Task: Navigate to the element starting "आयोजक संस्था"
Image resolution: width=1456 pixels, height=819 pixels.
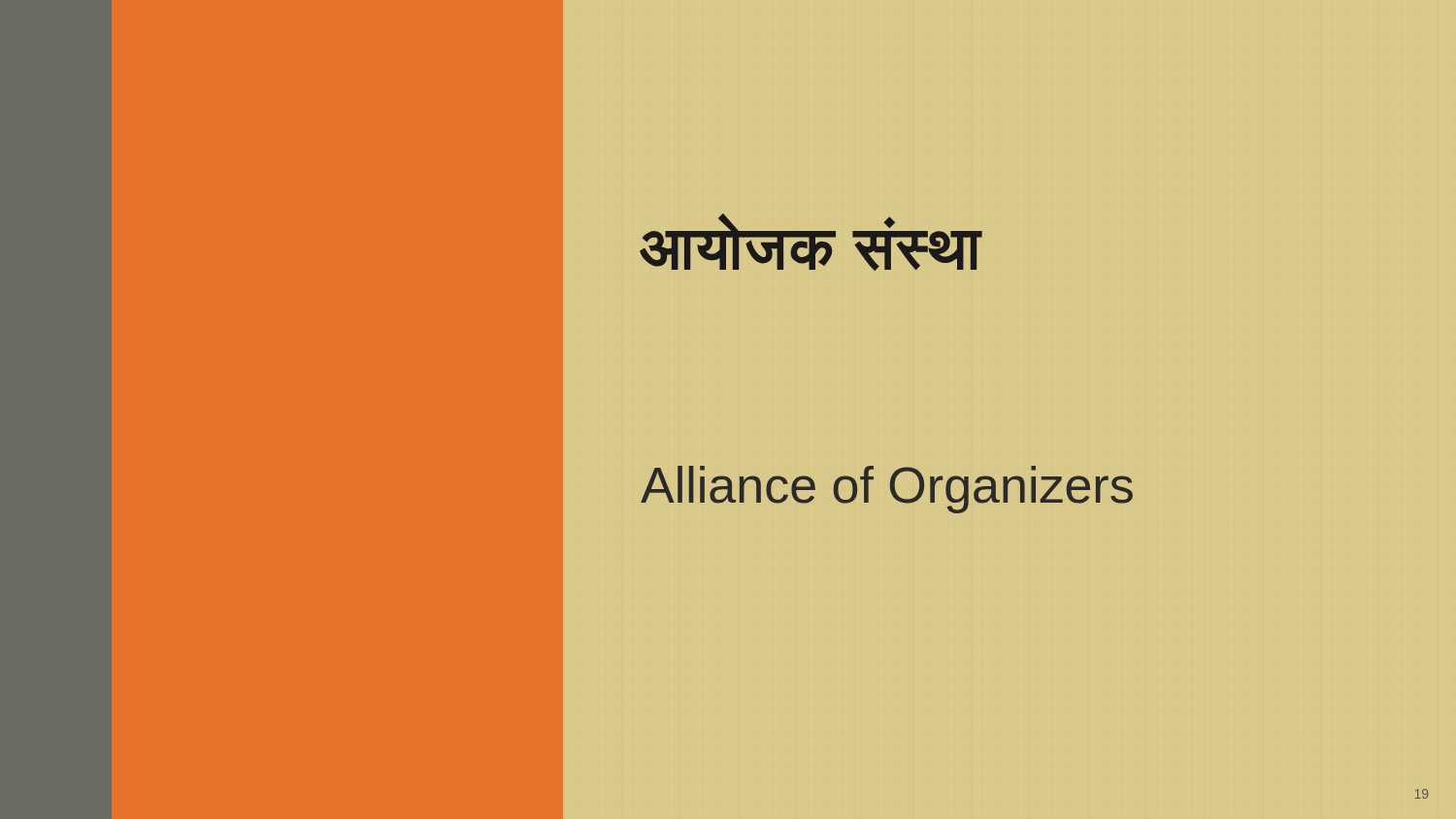Action: coord(812,248)
